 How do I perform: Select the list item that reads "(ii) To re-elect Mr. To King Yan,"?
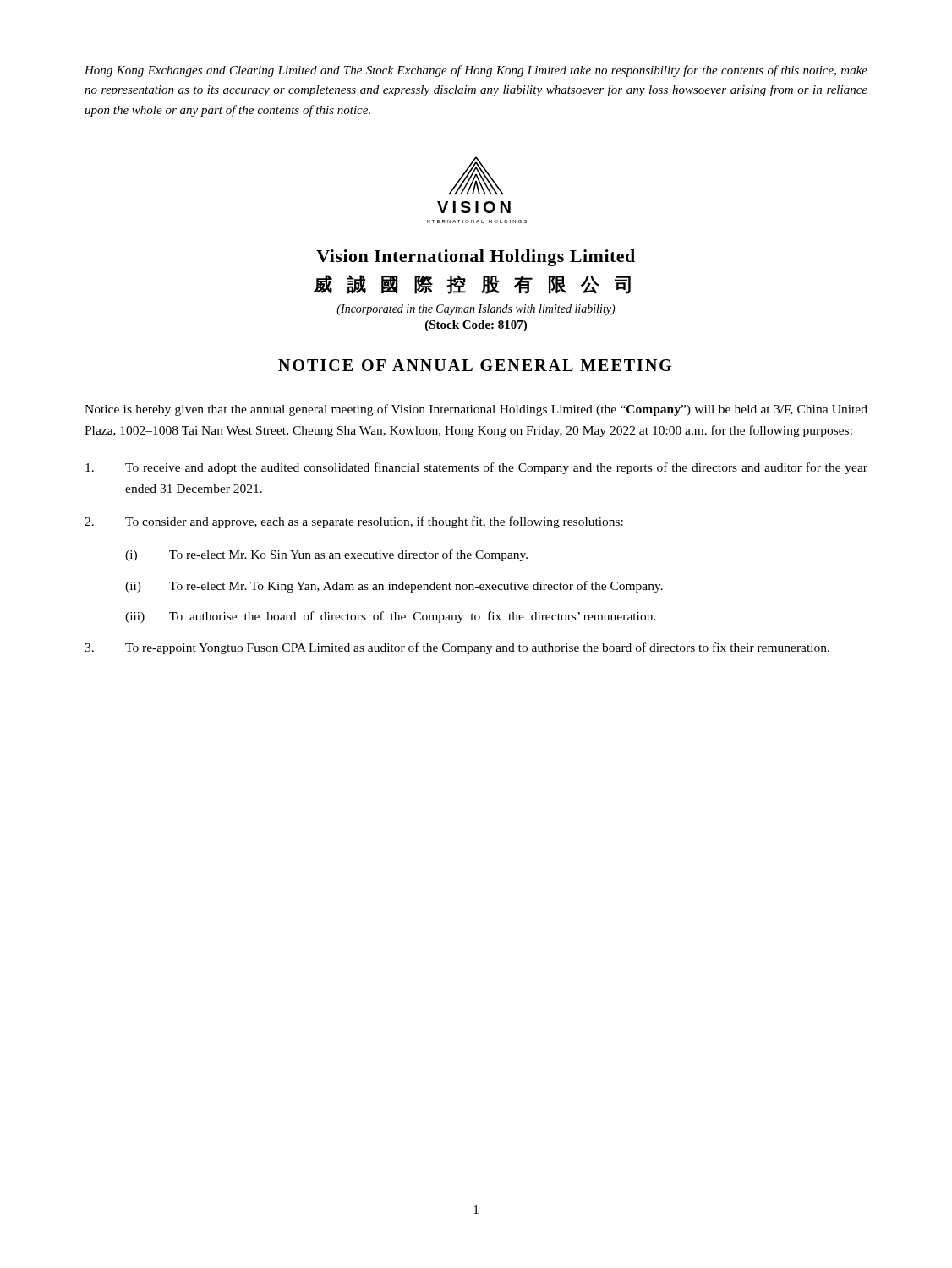point(496,586)
